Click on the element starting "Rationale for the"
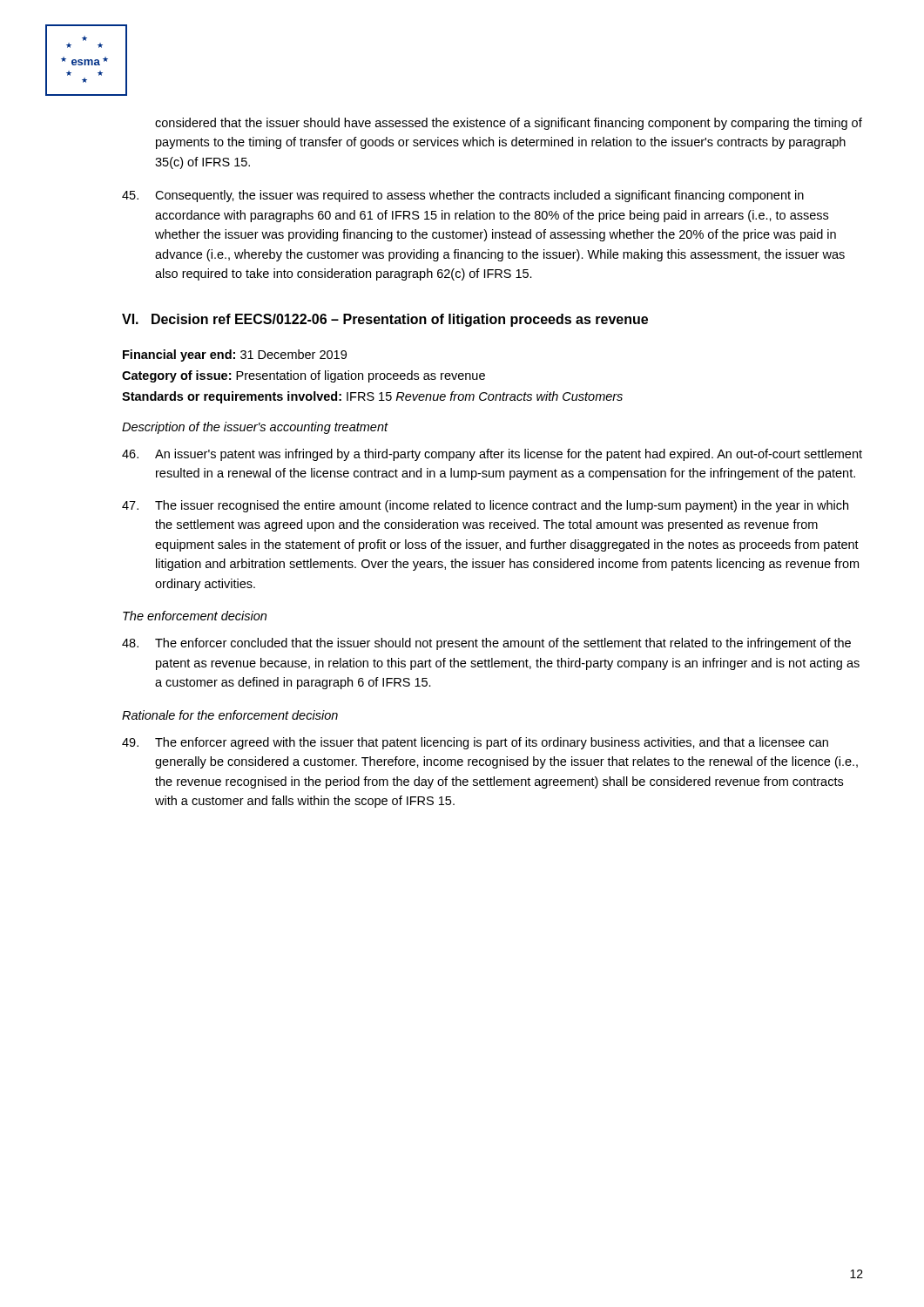 (x=230, y=715)
